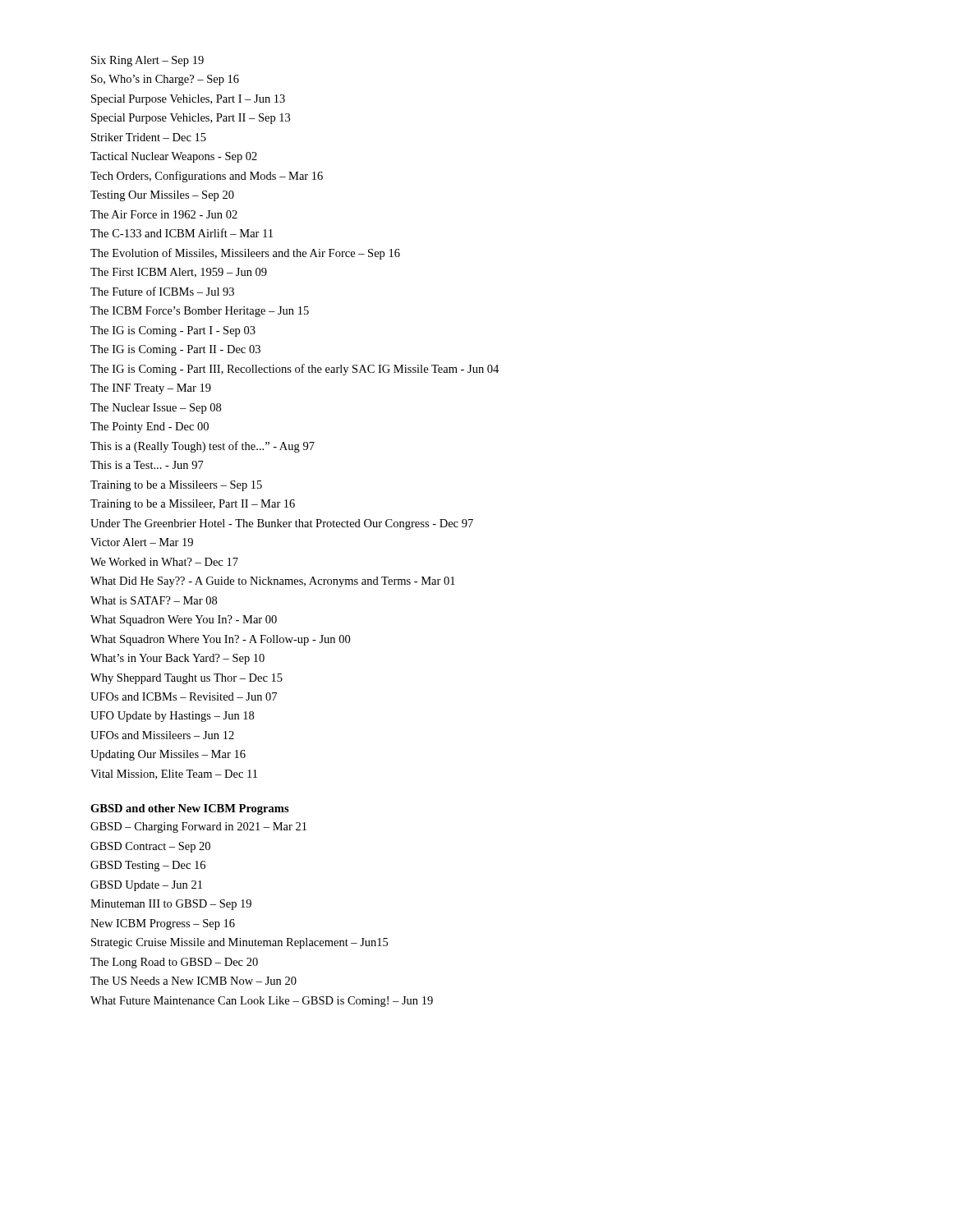Find the region starting "Special Purpose Vehicles, Part I –"

coord(188,98)
